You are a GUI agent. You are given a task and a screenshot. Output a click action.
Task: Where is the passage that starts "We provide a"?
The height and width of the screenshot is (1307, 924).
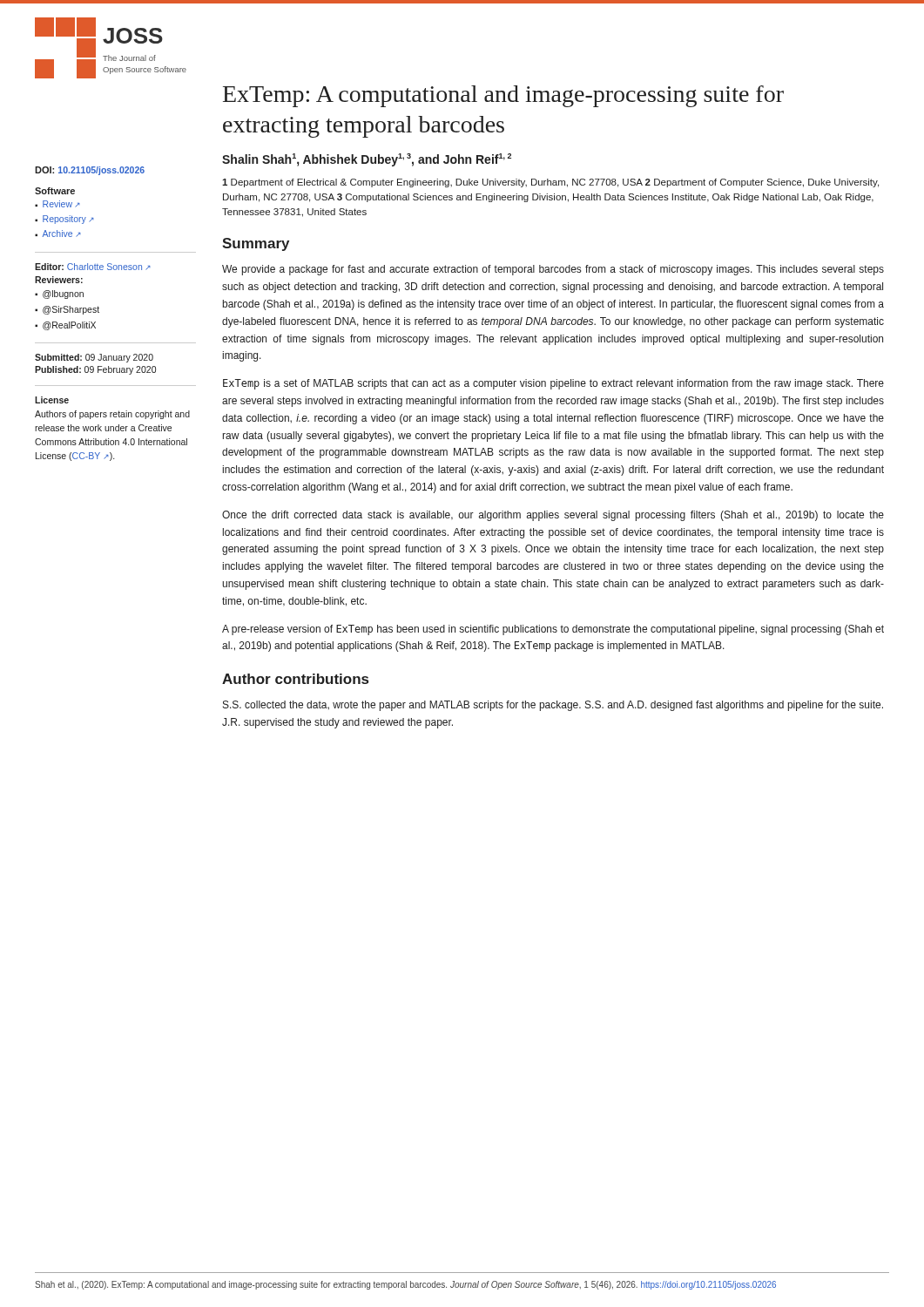pos(553,313)
